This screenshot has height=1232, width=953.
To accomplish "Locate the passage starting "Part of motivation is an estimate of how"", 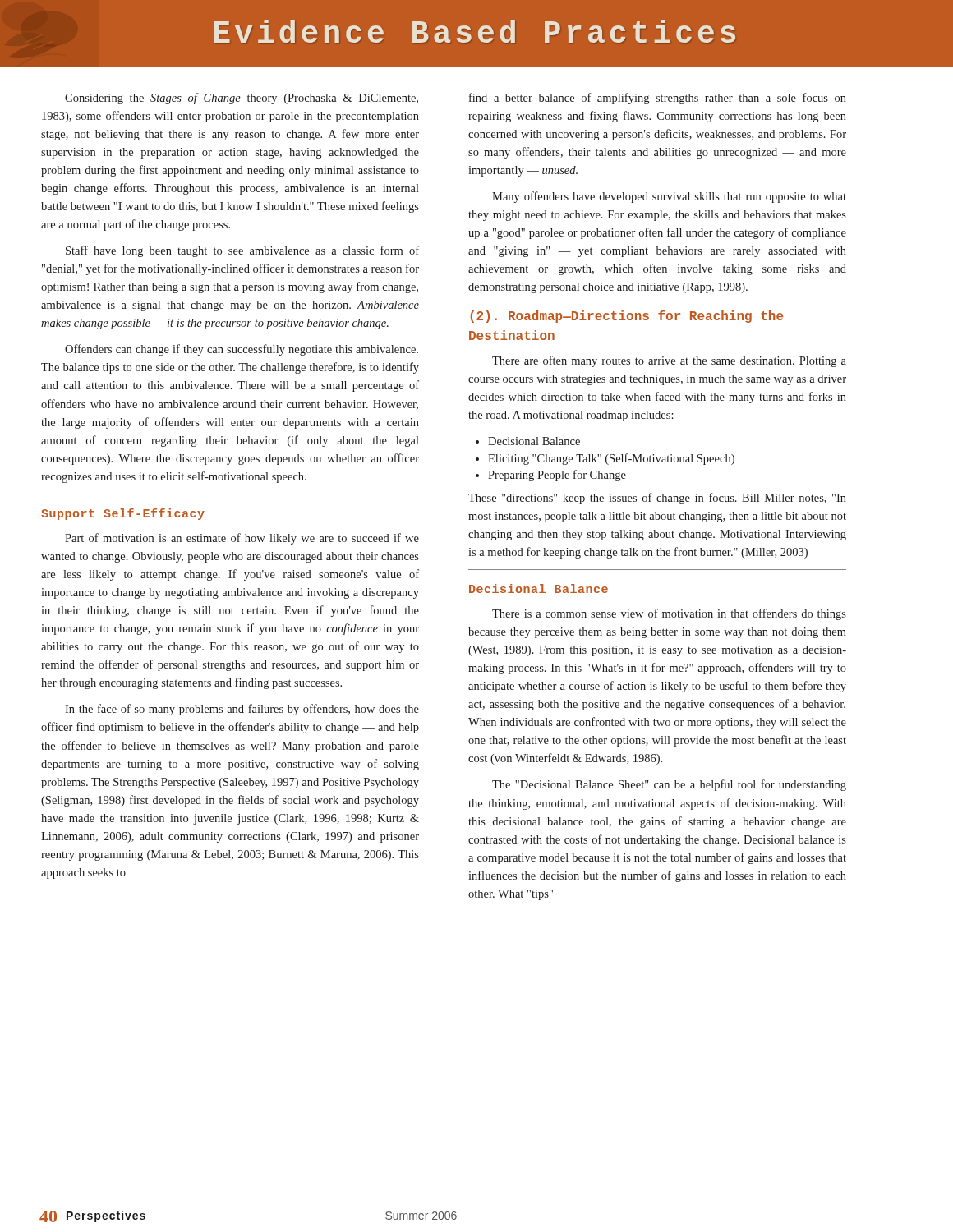I will (x=230, y=610).
